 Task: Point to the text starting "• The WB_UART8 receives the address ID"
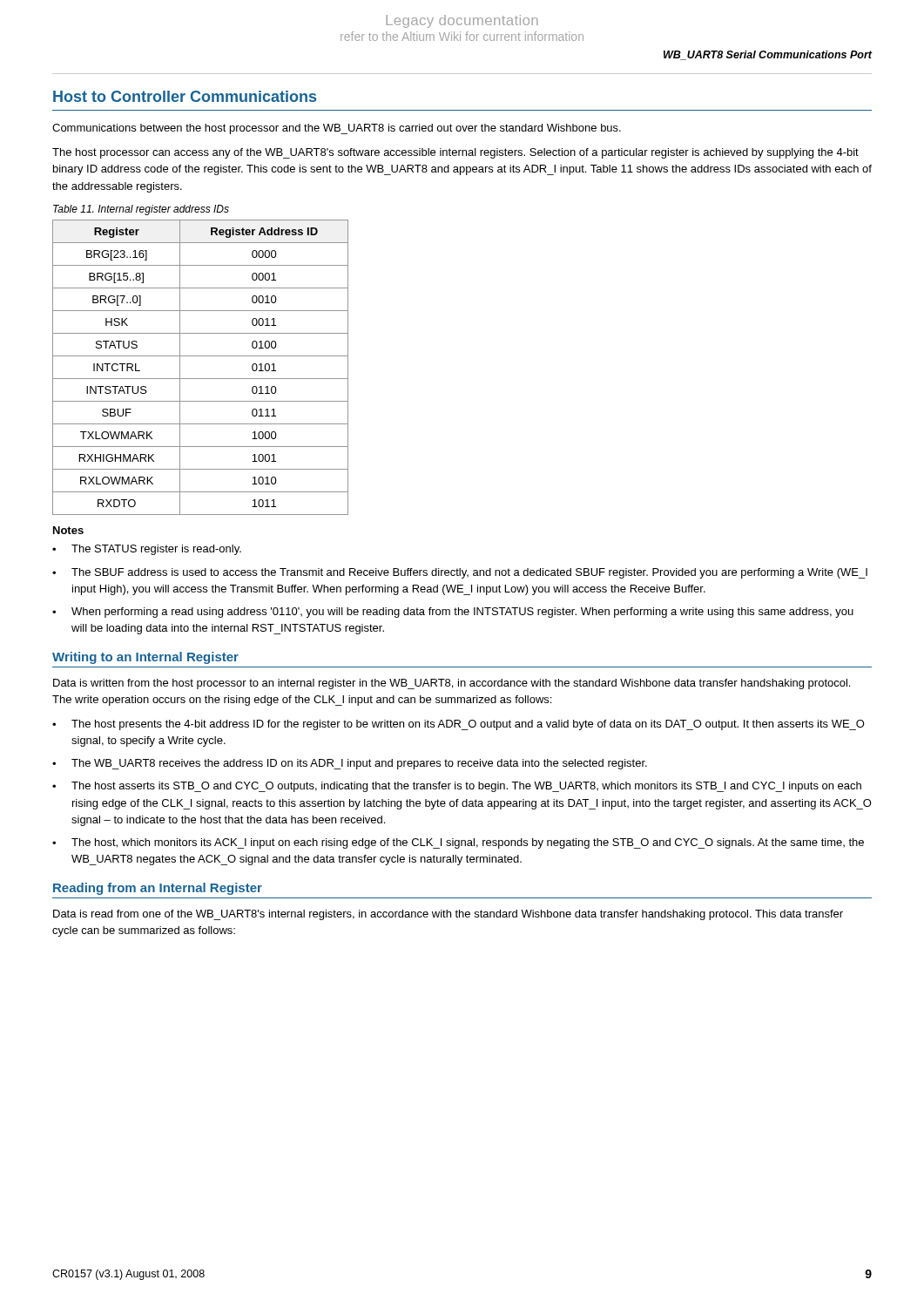point(462,763)
